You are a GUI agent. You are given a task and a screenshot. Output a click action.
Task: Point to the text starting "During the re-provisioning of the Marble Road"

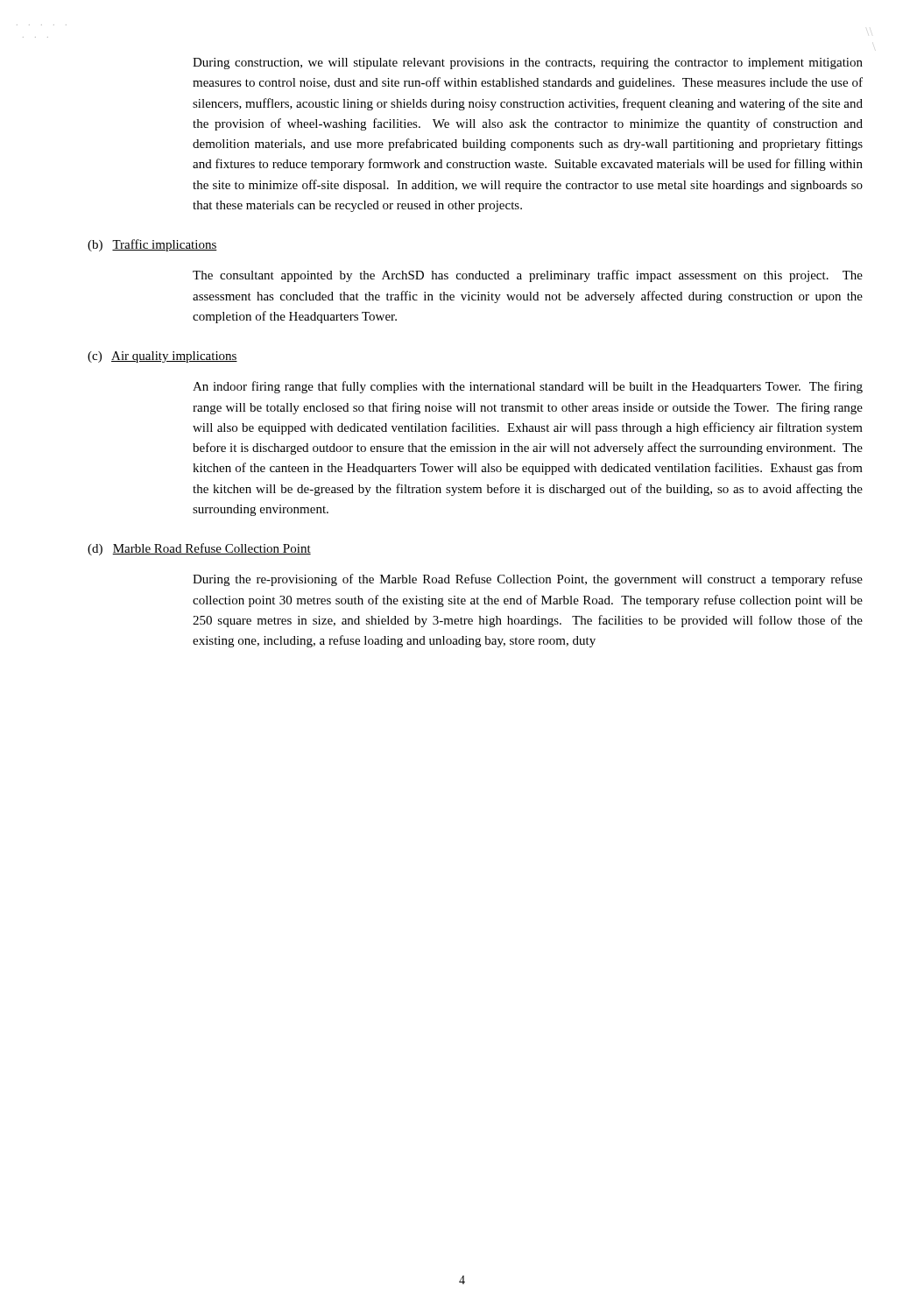click(528, 610)
